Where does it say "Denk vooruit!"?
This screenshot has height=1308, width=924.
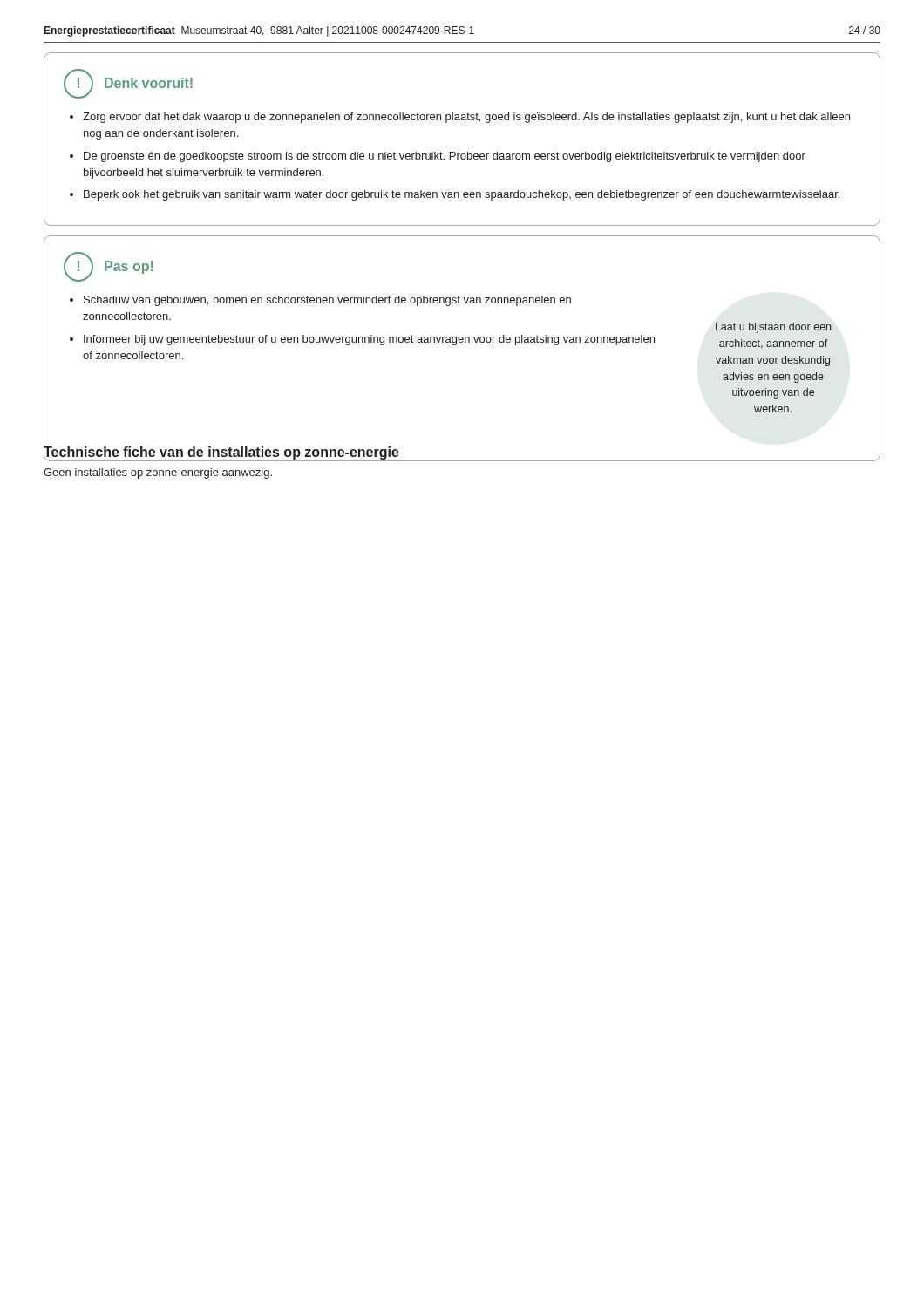point(149,83)
